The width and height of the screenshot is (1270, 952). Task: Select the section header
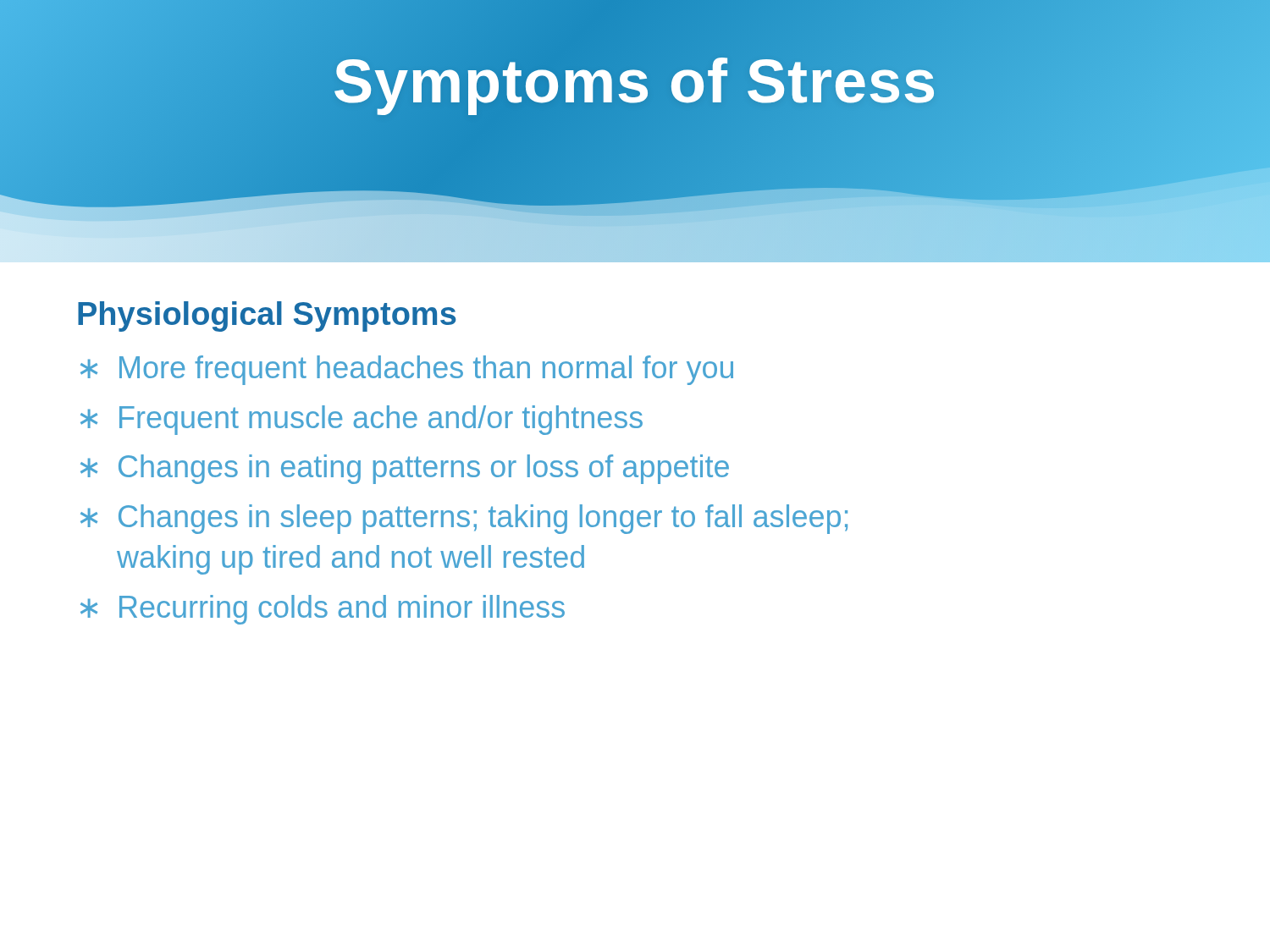point(267,314)
